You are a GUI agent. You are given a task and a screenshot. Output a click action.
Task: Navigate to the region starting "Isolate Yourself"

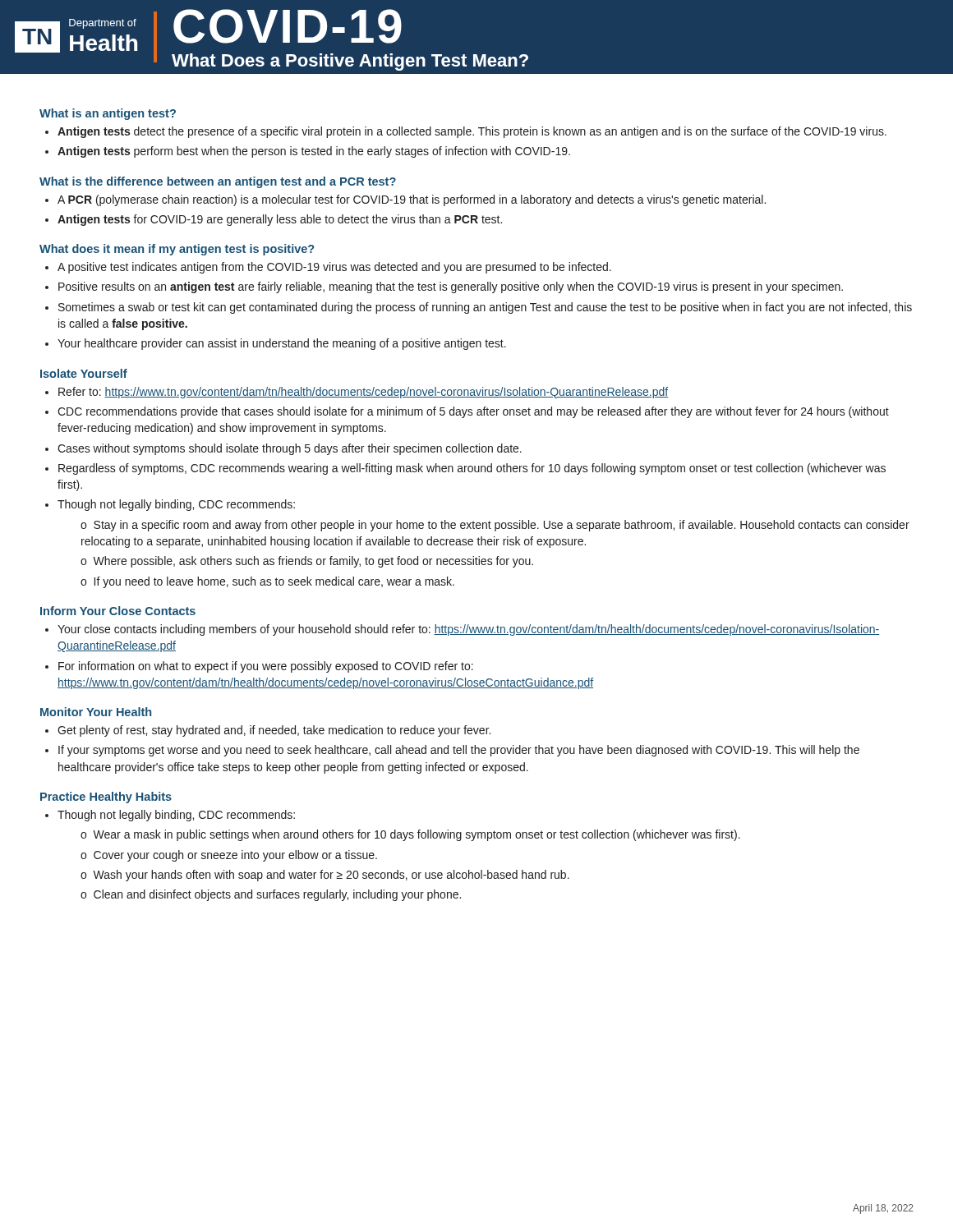point(83,373)
